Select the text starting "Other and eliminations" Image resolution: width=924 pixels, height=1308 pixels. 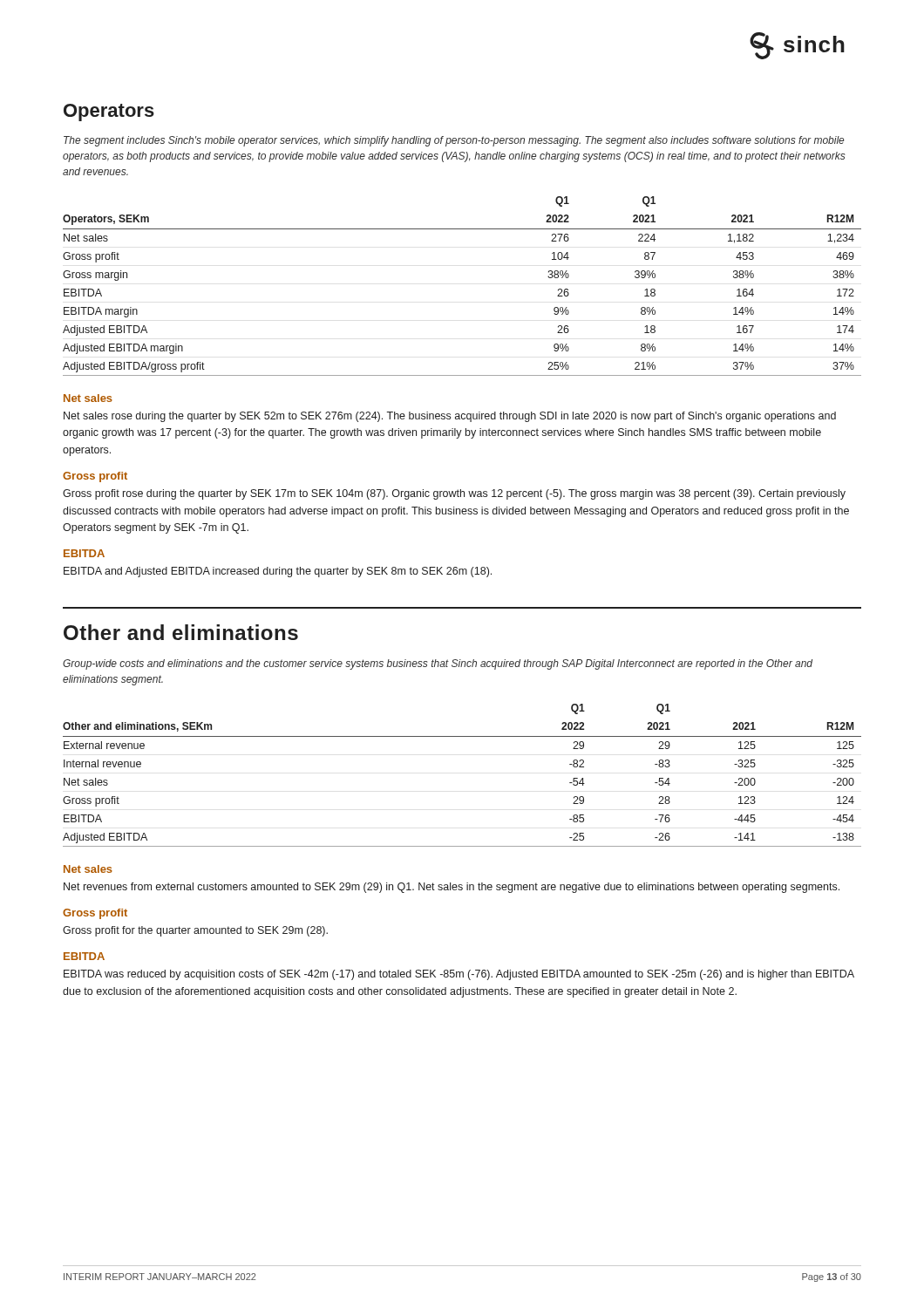click(x=181, y=632)
